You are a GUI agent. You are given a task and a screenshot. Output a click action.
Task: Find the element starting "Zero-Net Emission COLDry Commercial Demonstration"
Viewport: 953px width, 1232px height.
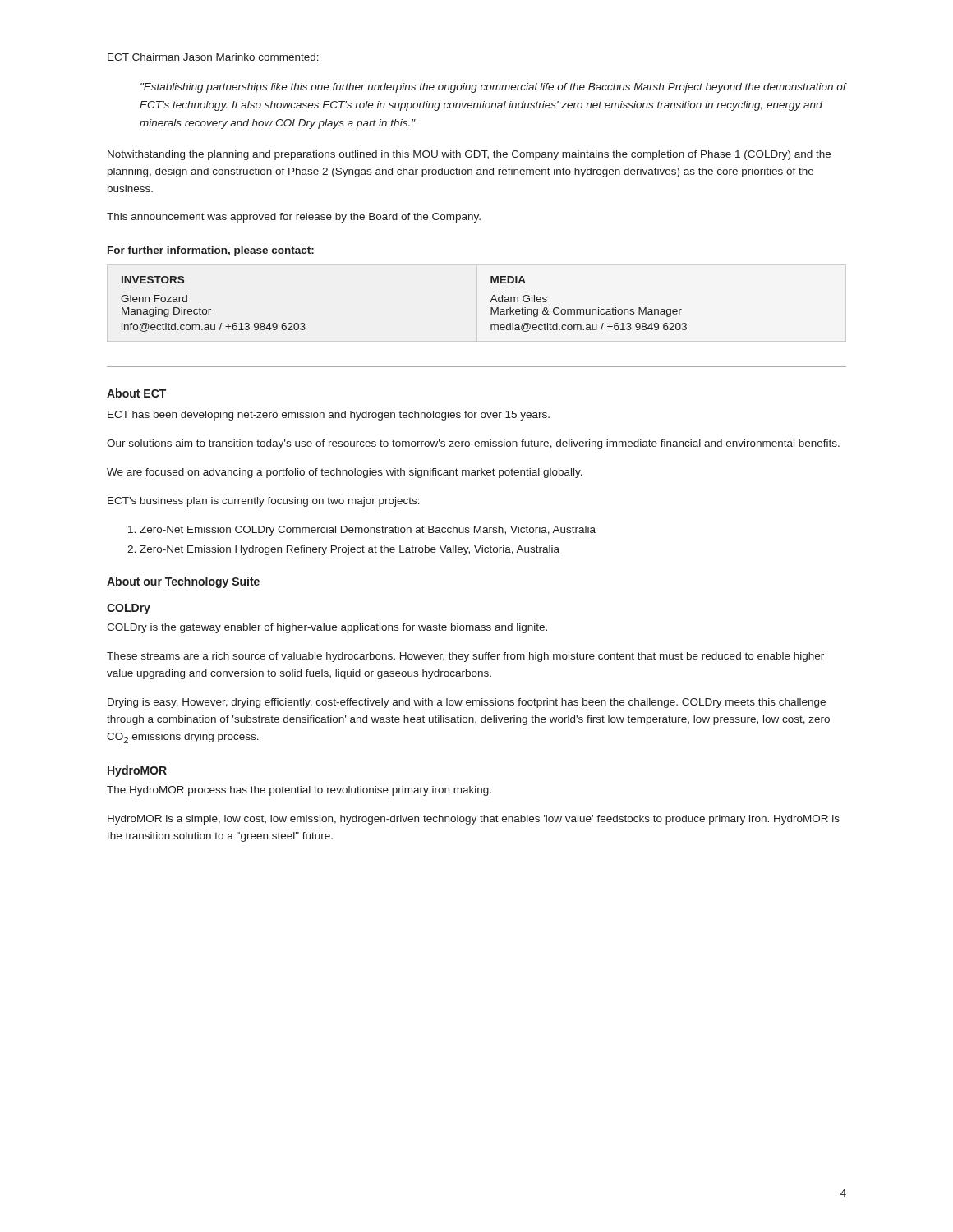(368, 529)
